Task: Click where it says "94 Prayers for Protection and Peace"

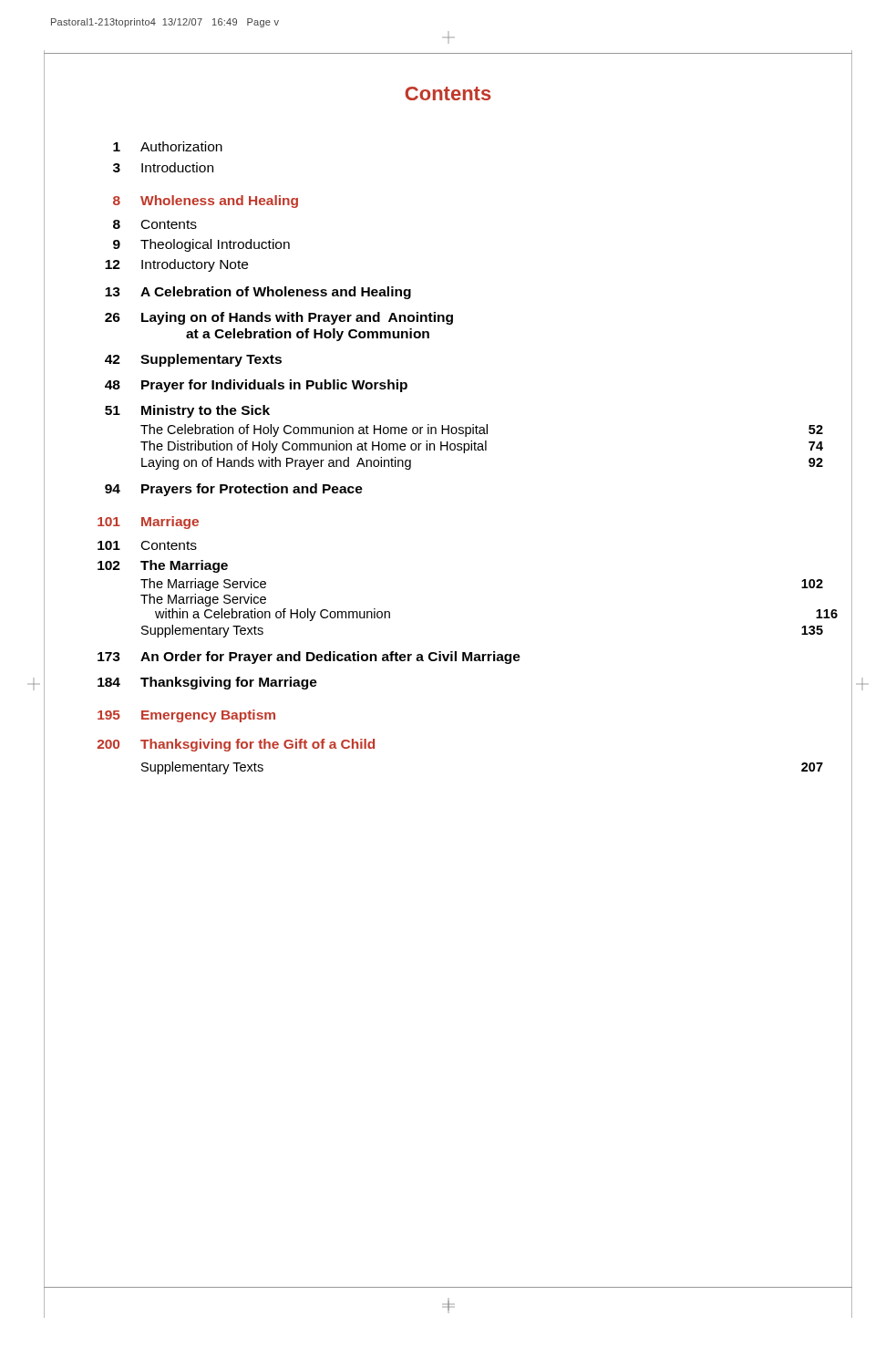Action: click(234, 490)
